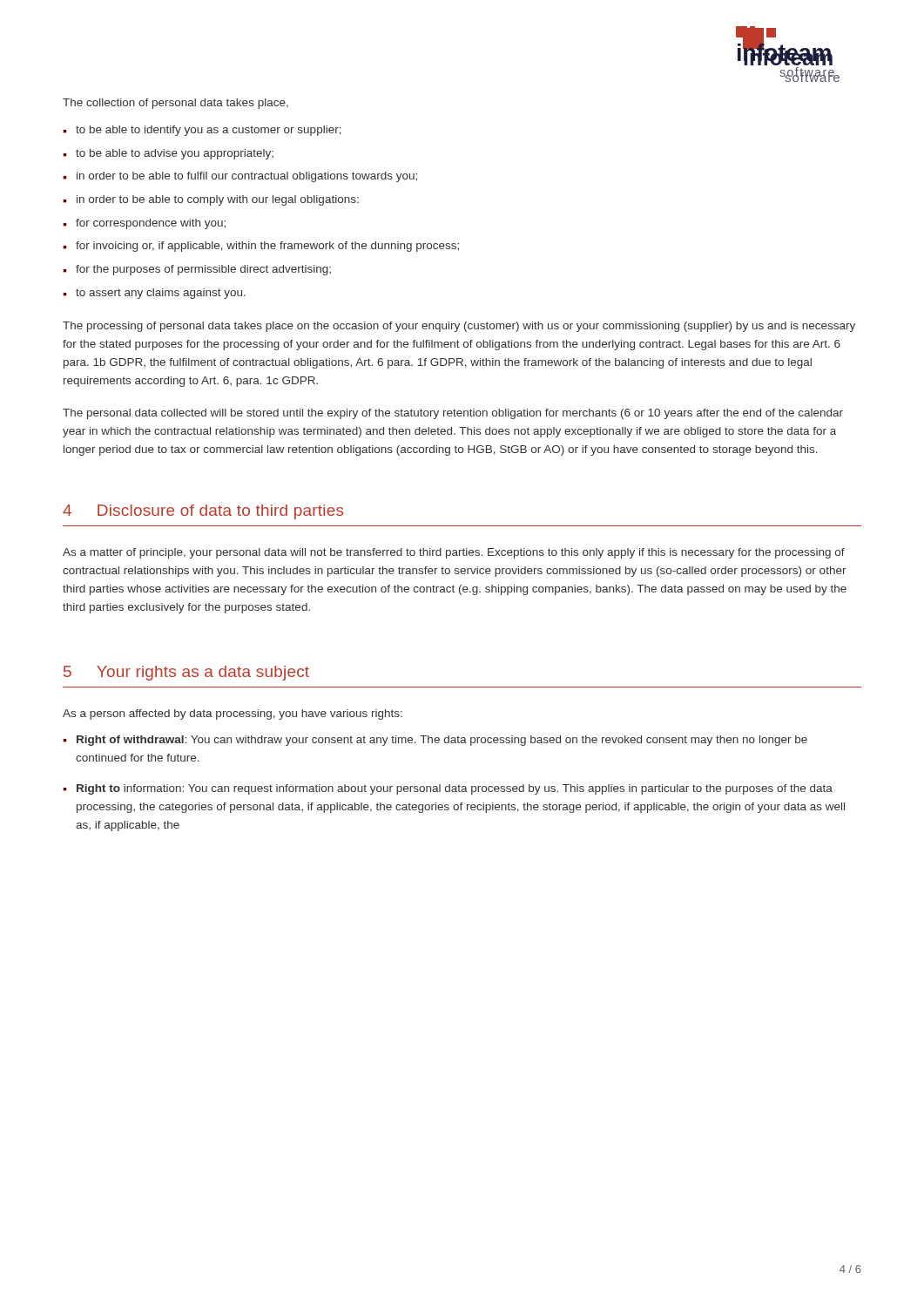Find the element starting "▪ for invoicing or,"
This screenshot has height=1307, width=924.
pos(261,247)
